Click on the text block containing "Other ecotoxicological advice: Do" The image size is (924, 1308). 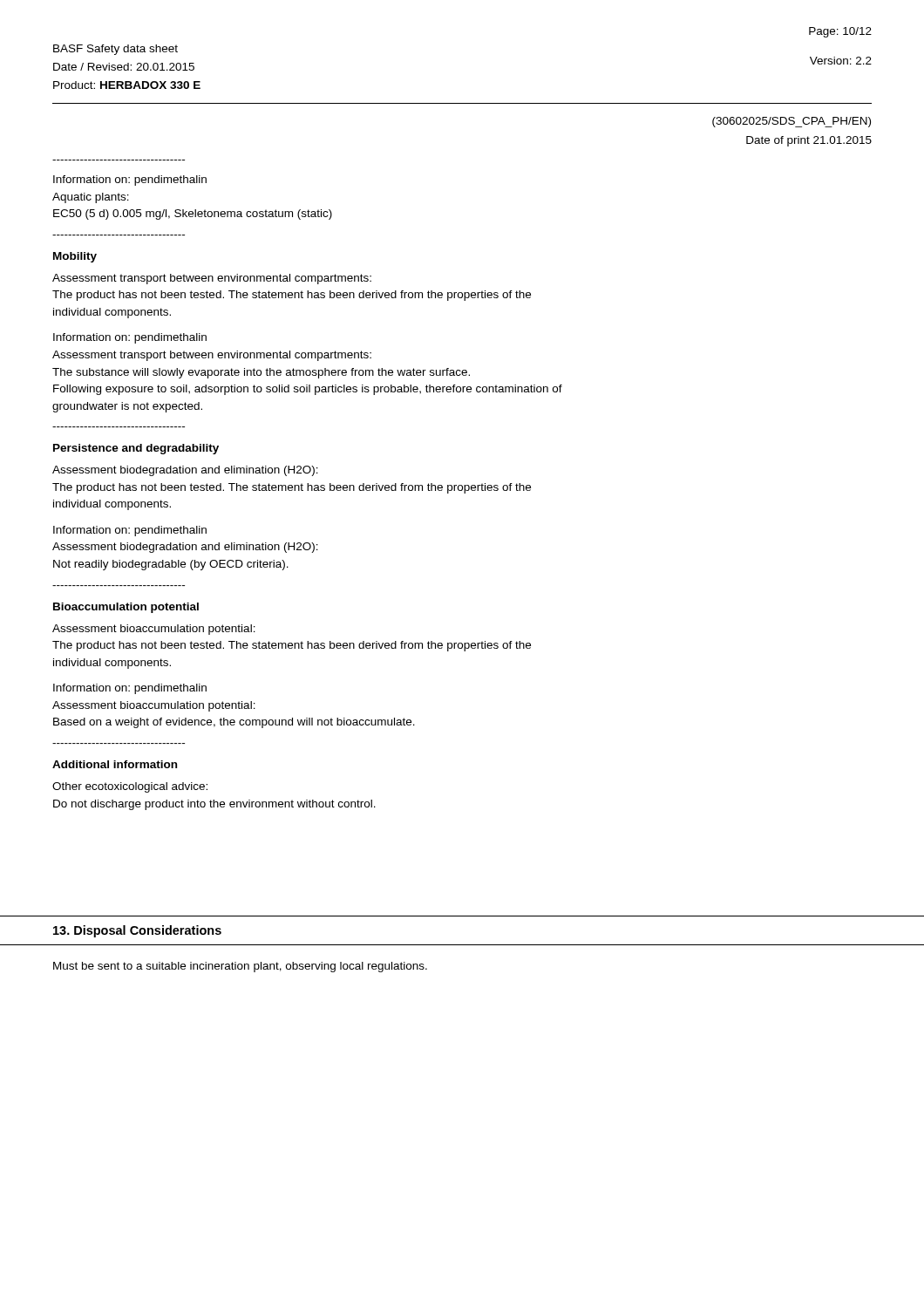coord(214,795)
